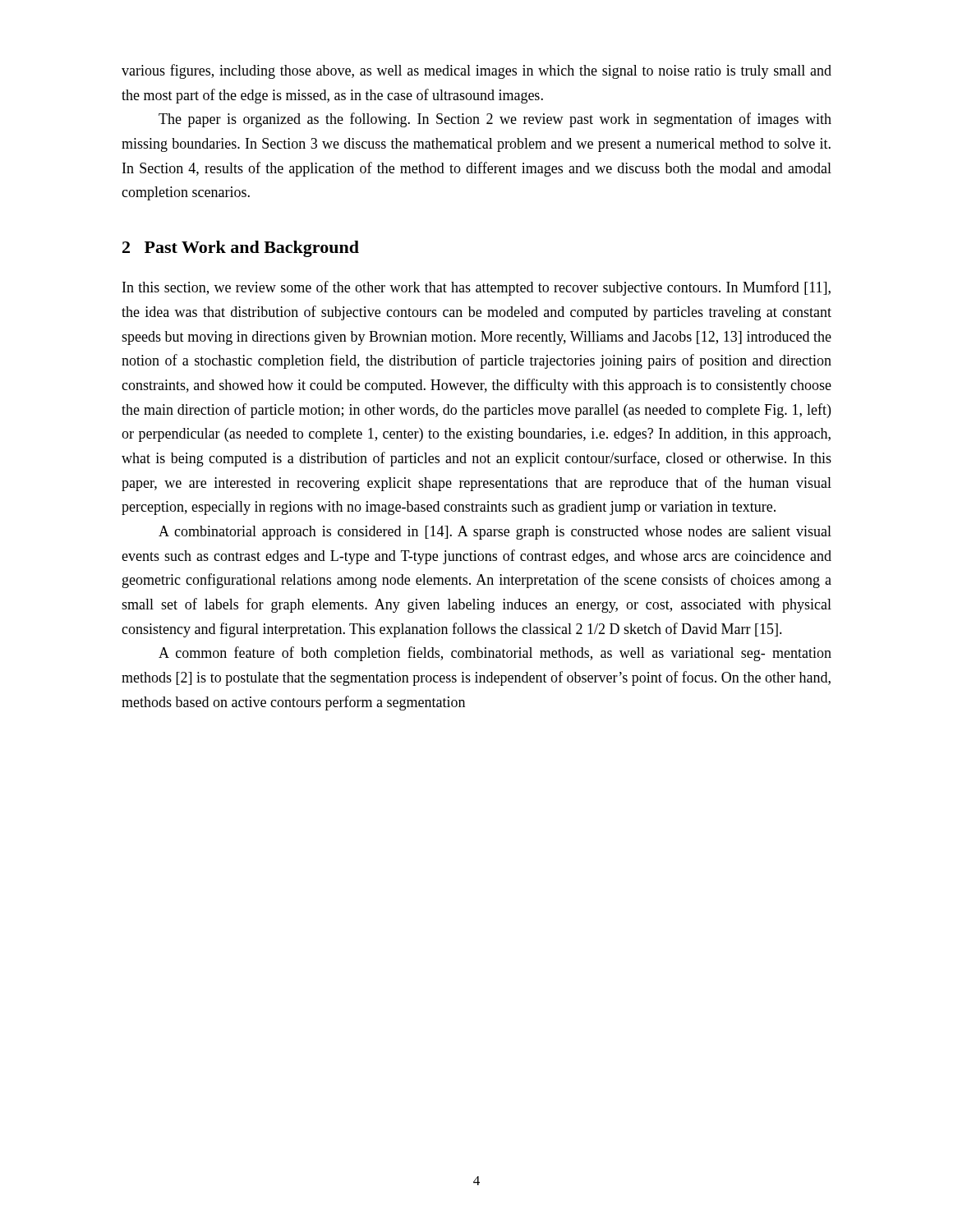Find the text block that reads "In this section, we"

pos(476,398)
